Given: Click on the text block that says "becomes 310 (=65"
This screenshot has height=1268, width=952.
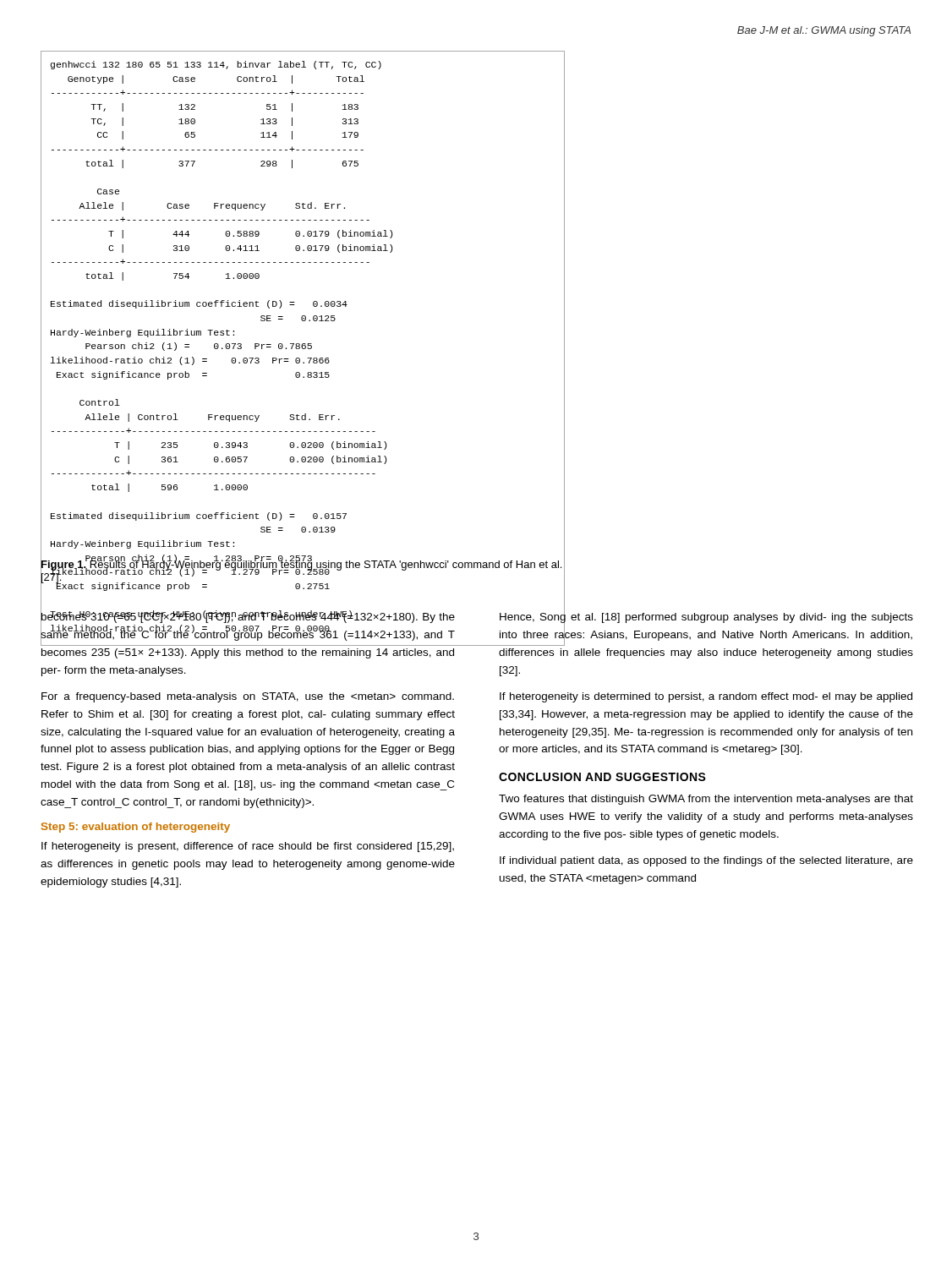Looking at the screenshot, I should click(x=248, y=644).
